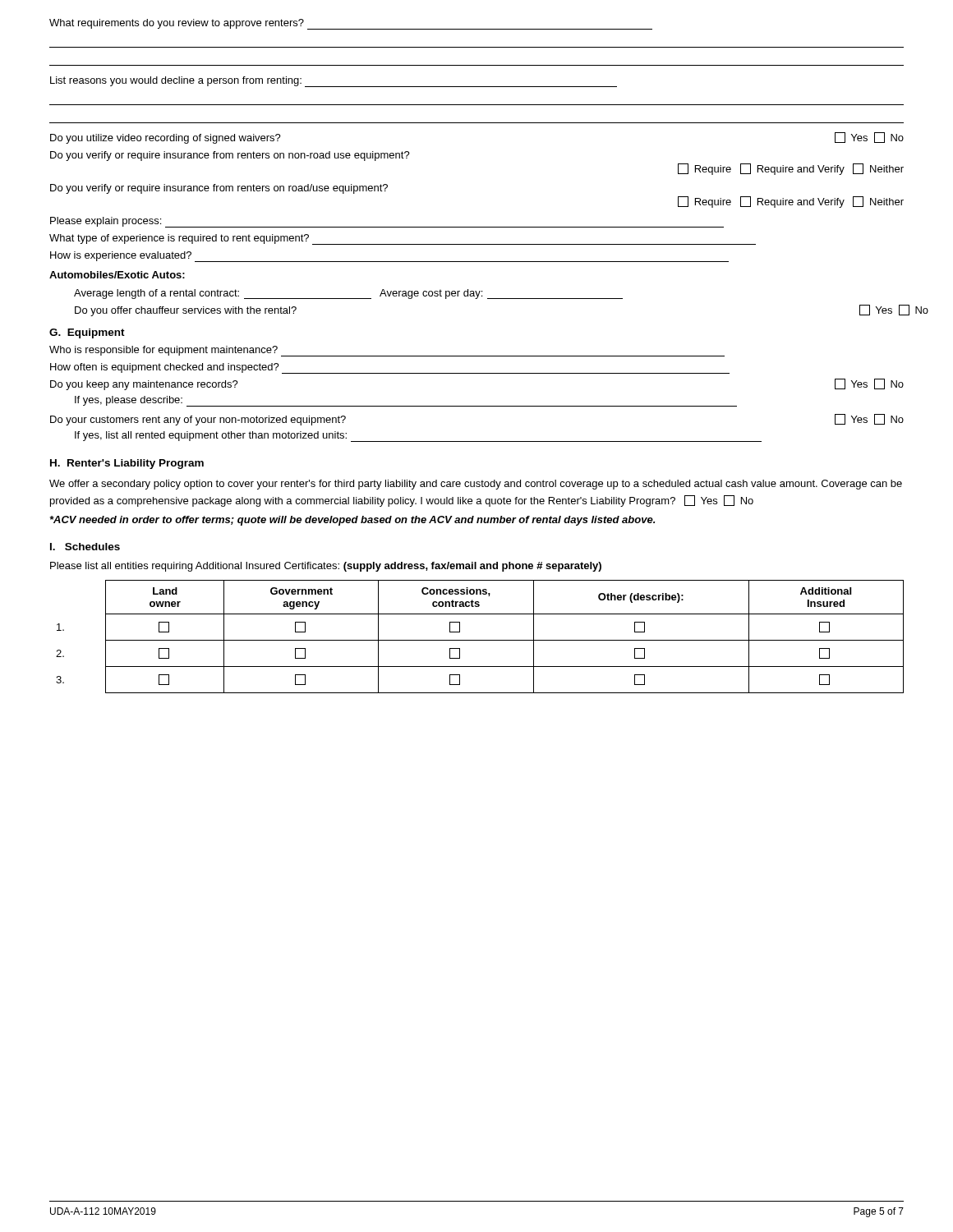Click where it says "H. Renter's Liability Program"
This screenshot has width=953, height=1232.
click(x=127, y=463)
